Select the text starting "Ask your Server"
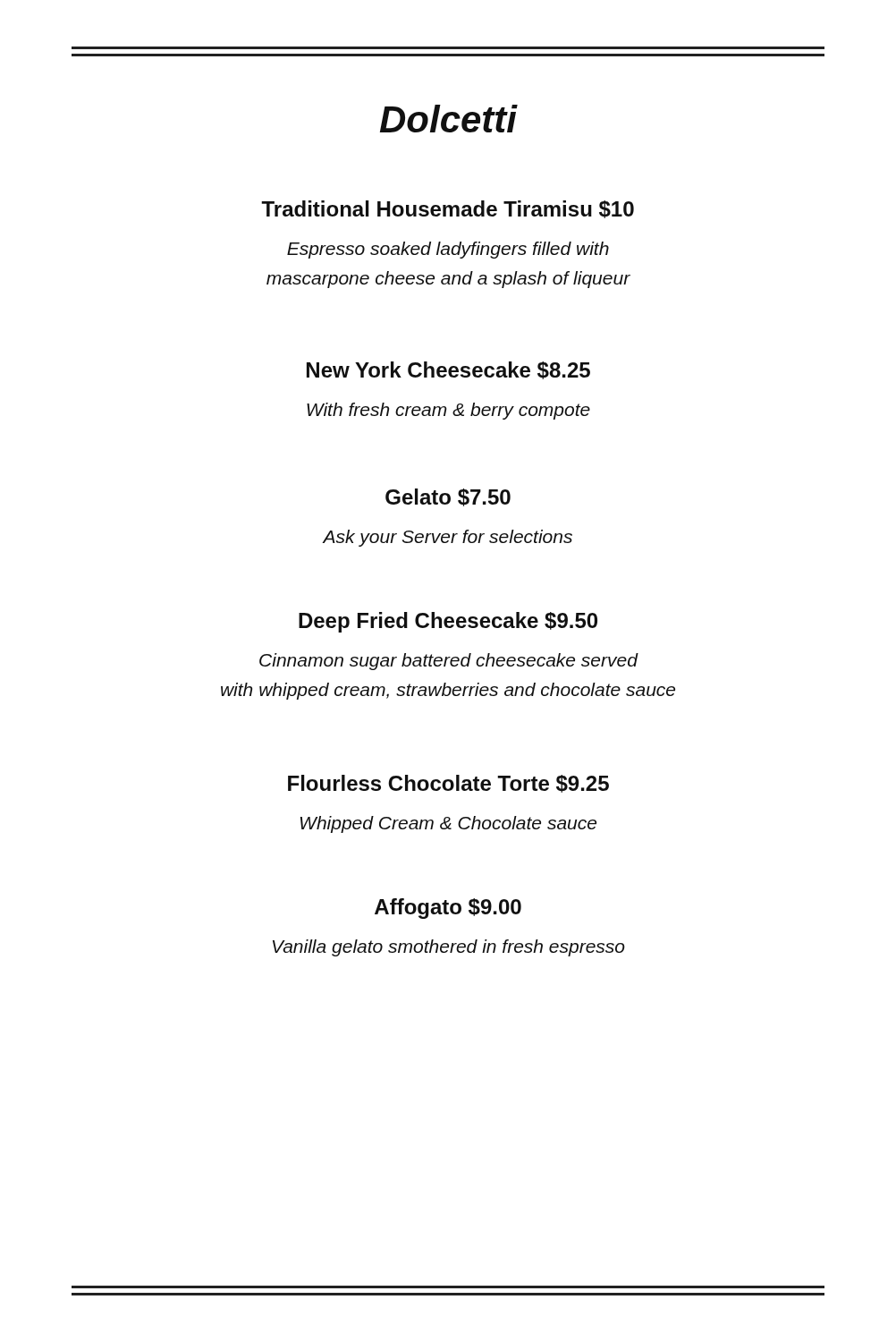This screenshot has height=1342, width=896. [x=448, y=537]
